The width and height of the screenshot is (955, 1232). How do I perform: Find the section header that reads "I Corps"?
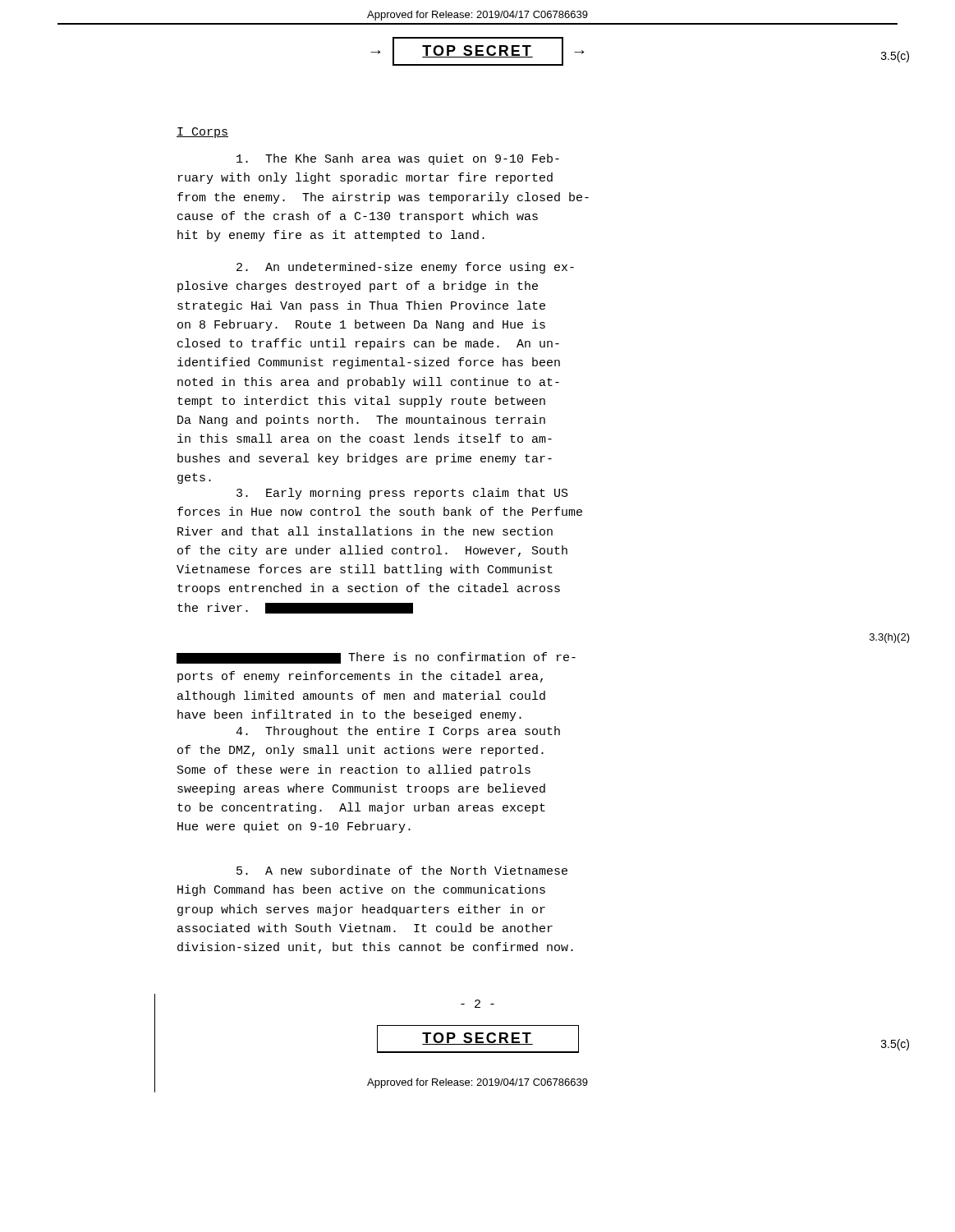(202, 133)
